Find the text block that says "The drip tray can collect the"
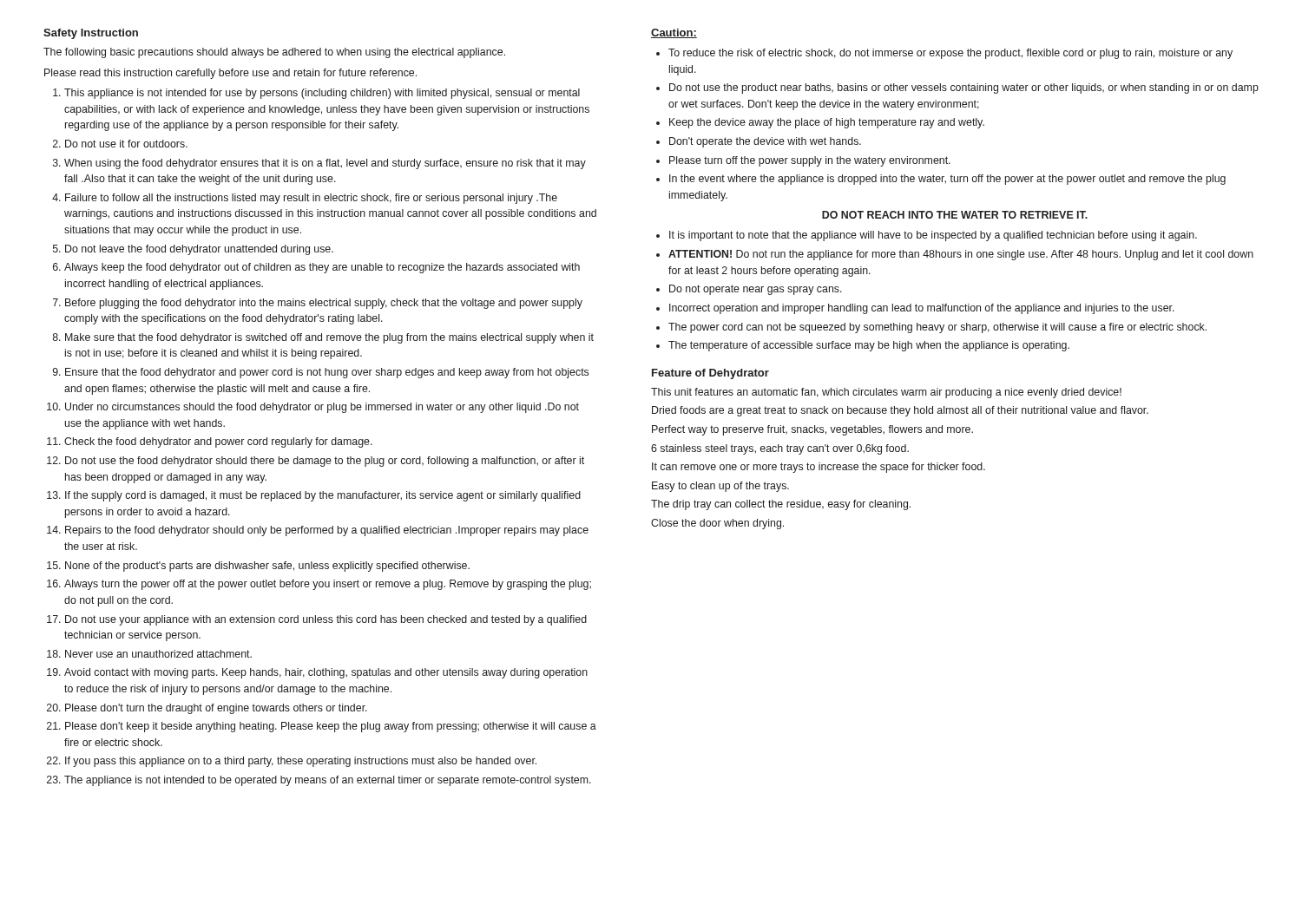1302x924 pixels. 781,504
